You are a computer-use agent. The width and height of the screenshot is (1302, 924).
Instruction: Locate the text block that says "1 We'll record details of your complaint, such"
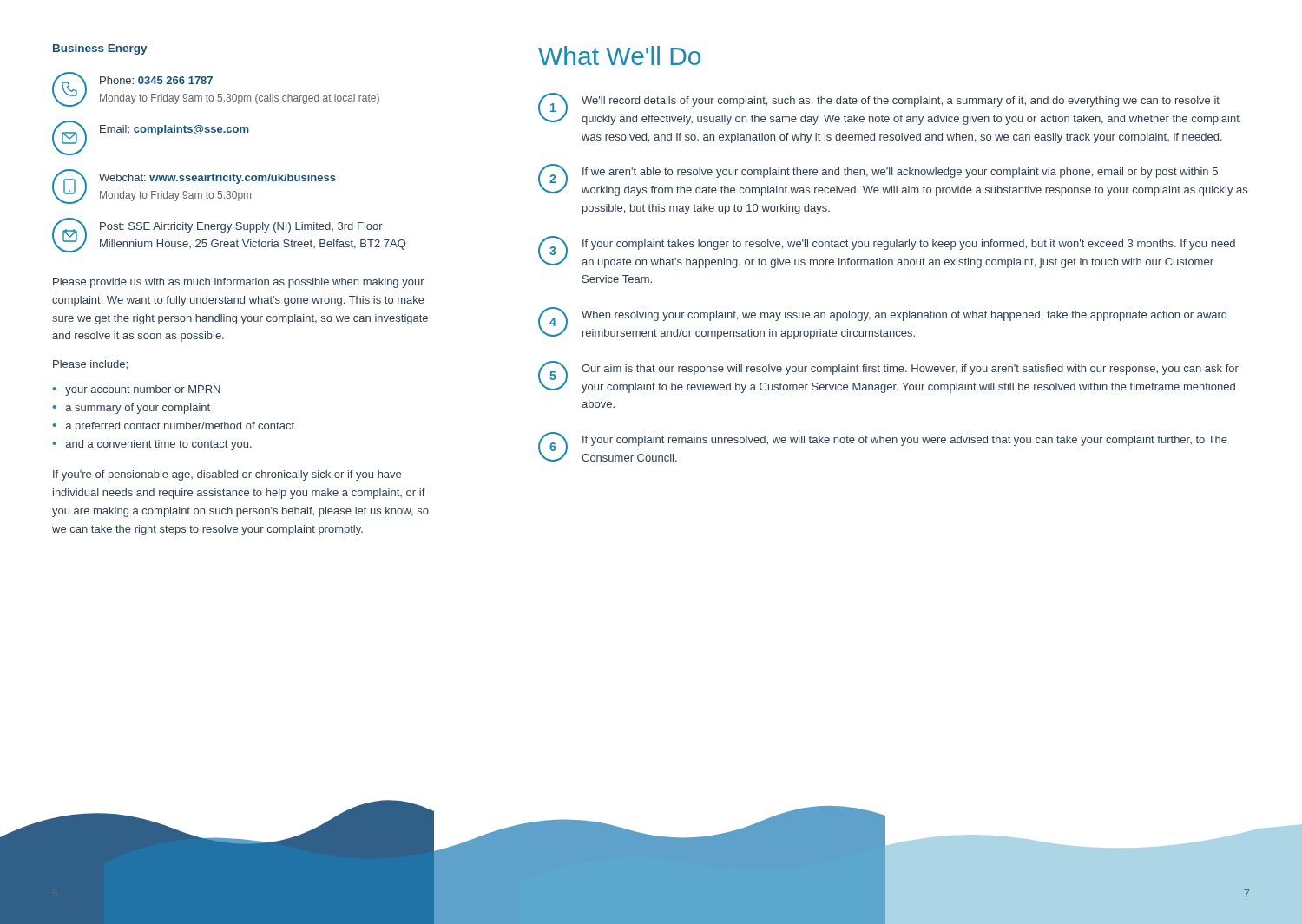[894, 119]
